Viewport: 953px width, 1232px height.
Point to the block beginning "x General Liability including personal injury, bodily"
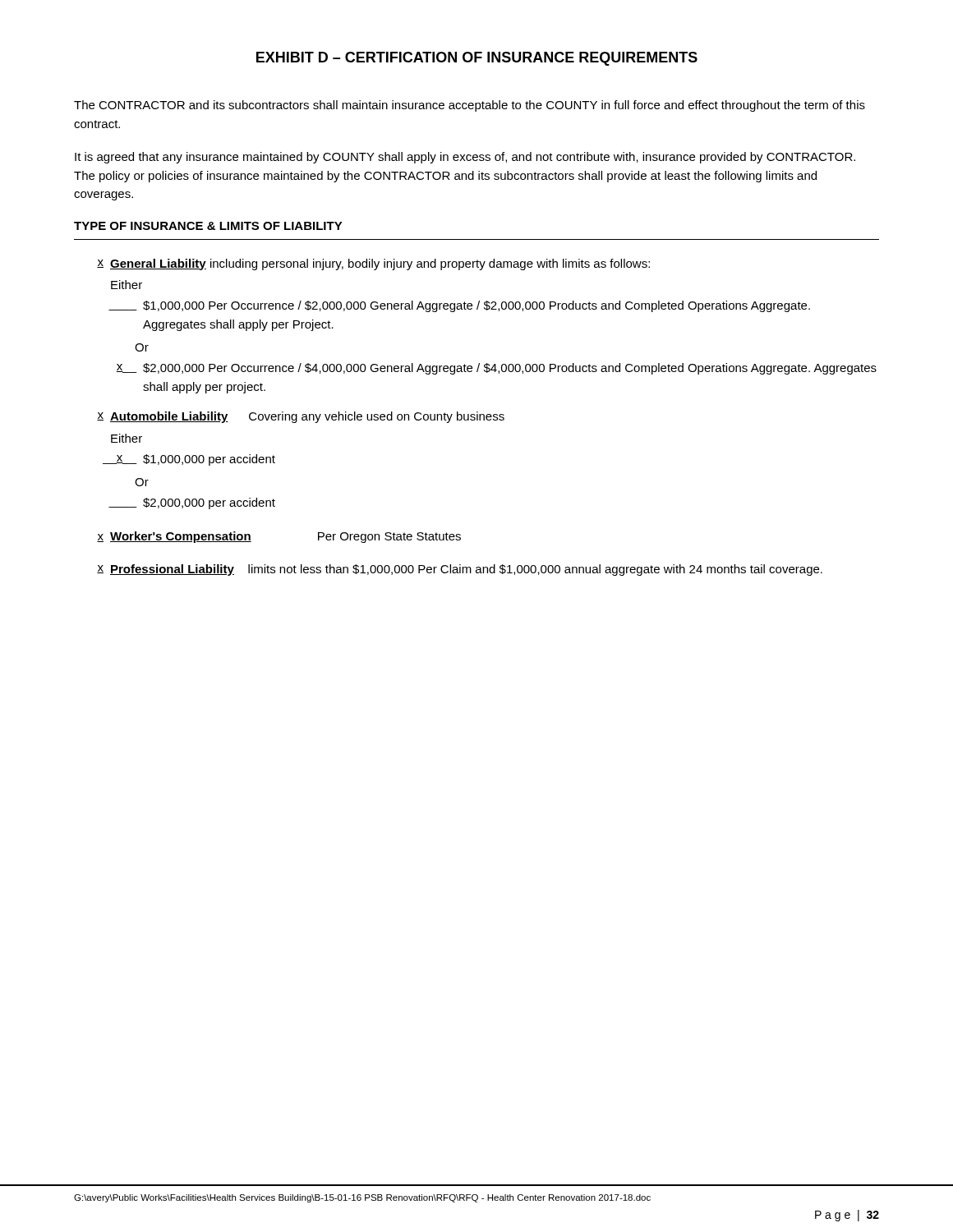point(476,263)
